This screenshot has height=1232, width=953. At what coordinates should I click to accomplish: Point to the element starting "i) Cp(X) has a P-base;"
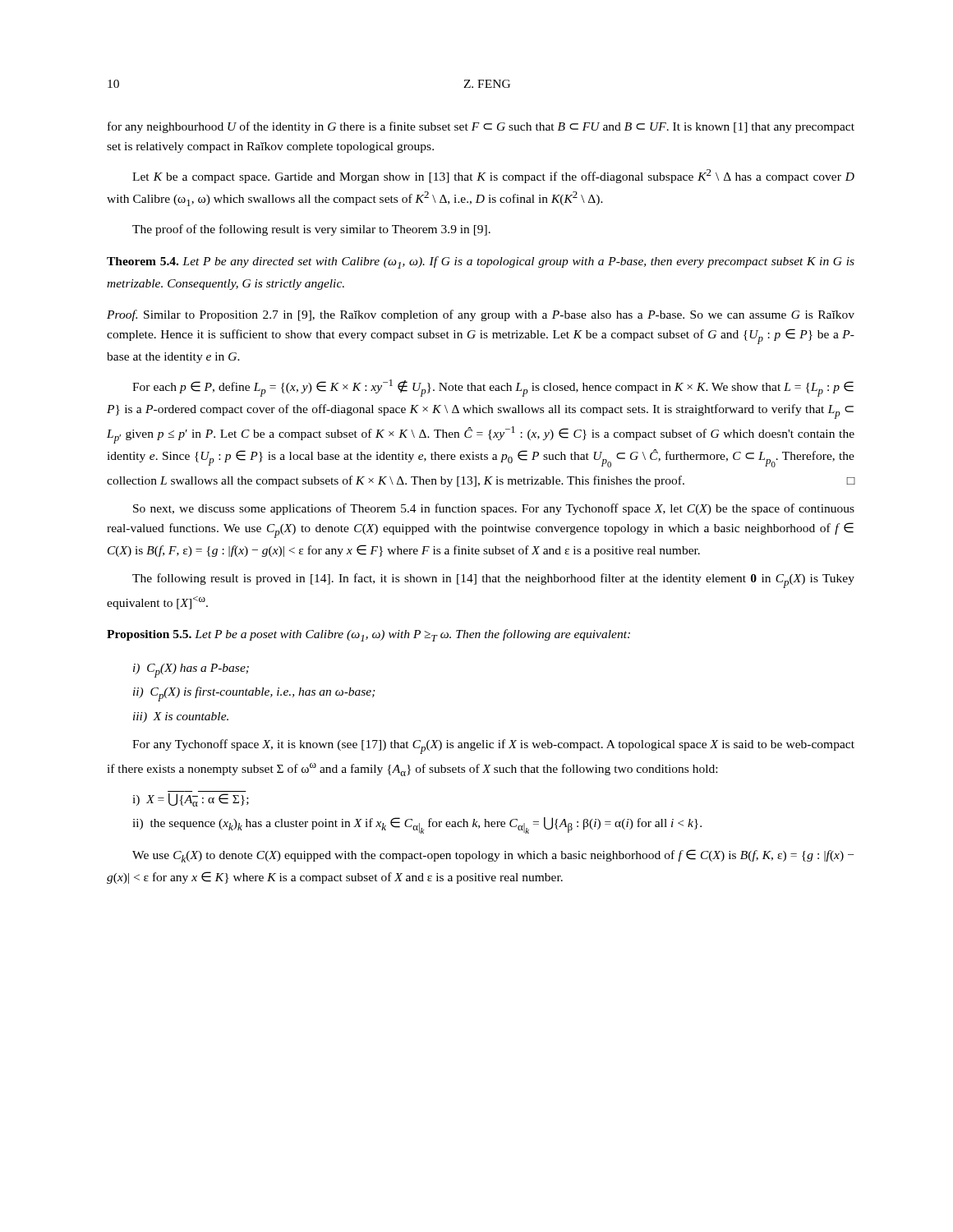191,669
